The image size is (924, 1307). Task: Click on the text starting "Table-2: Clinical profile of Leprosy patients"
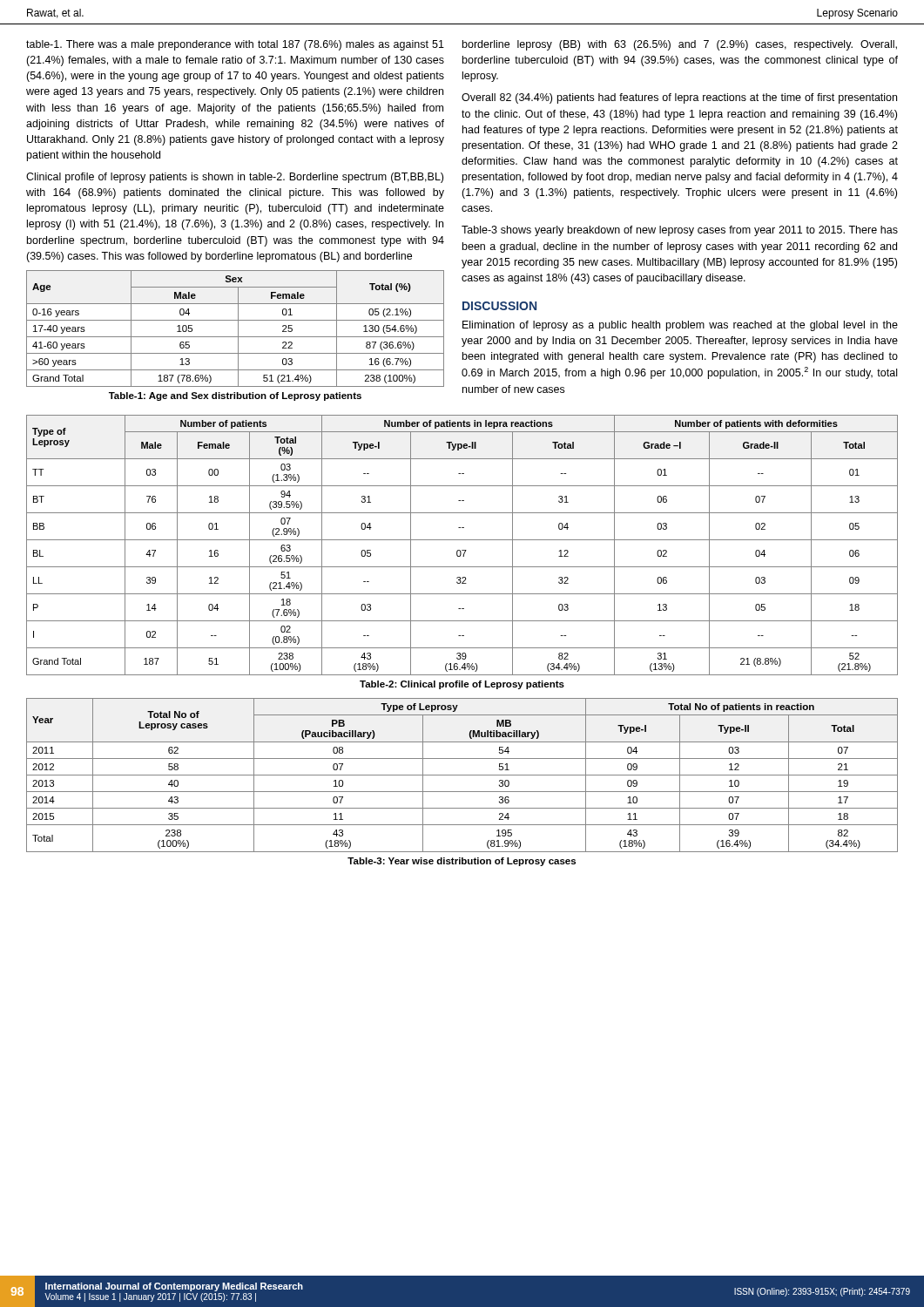pyautogui.click(x=462, y=684)
